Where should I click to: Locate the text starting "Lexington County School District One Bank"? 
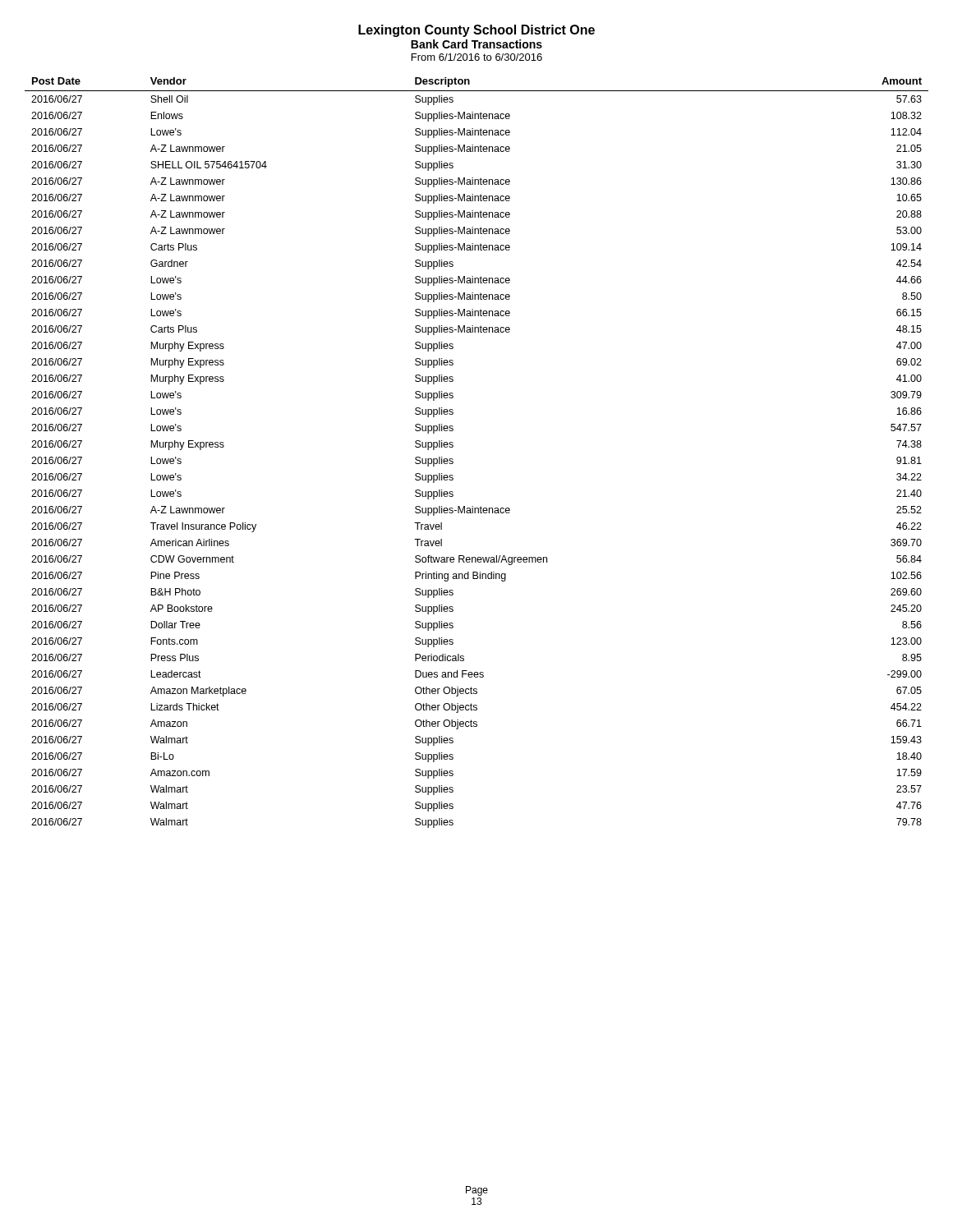pos(476,43)
